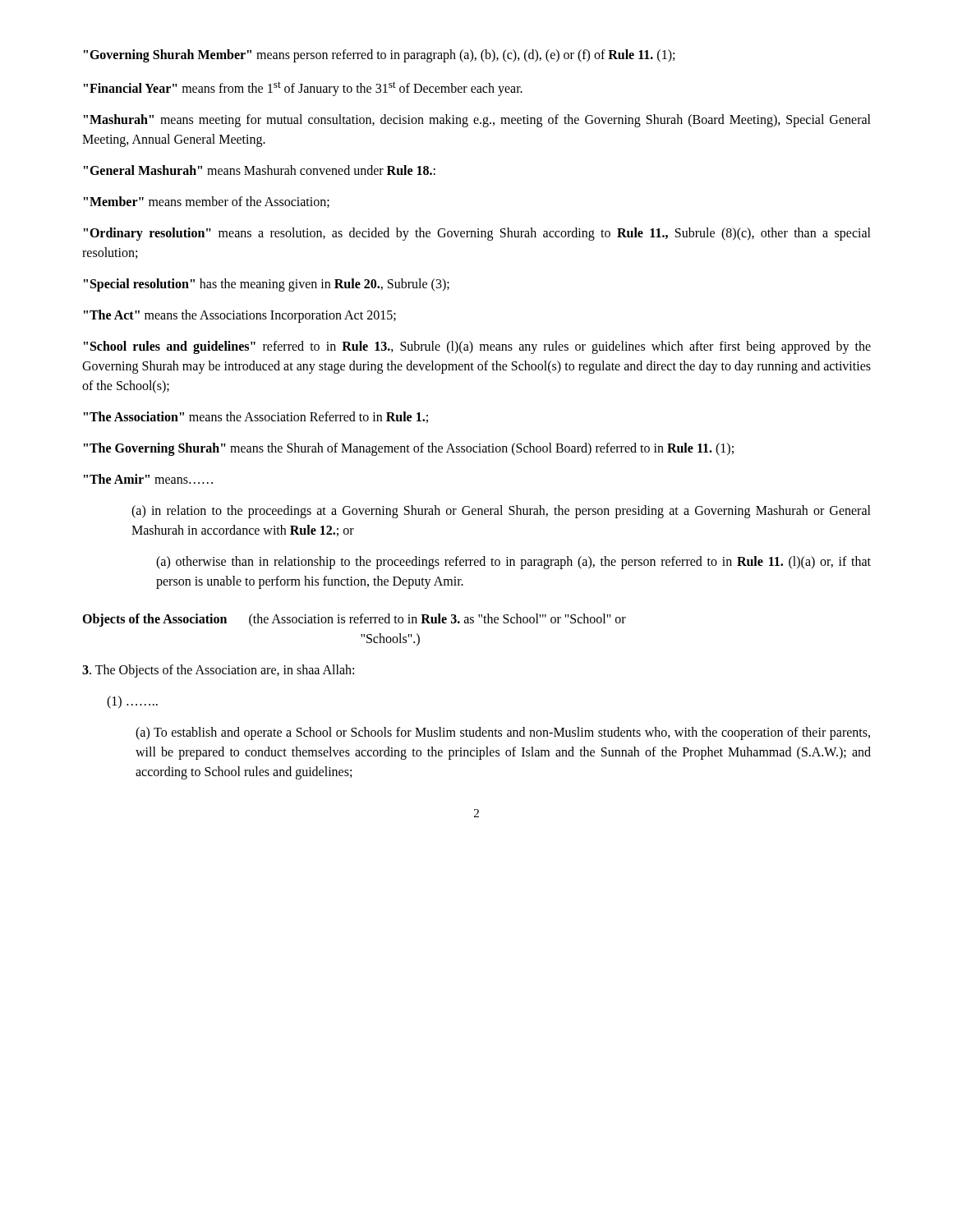This screenshot has width=953, height=1232.
Task: Locate the text starting ""The Act" means the Associations Incorporation Act"
Action: pos(239,315)
